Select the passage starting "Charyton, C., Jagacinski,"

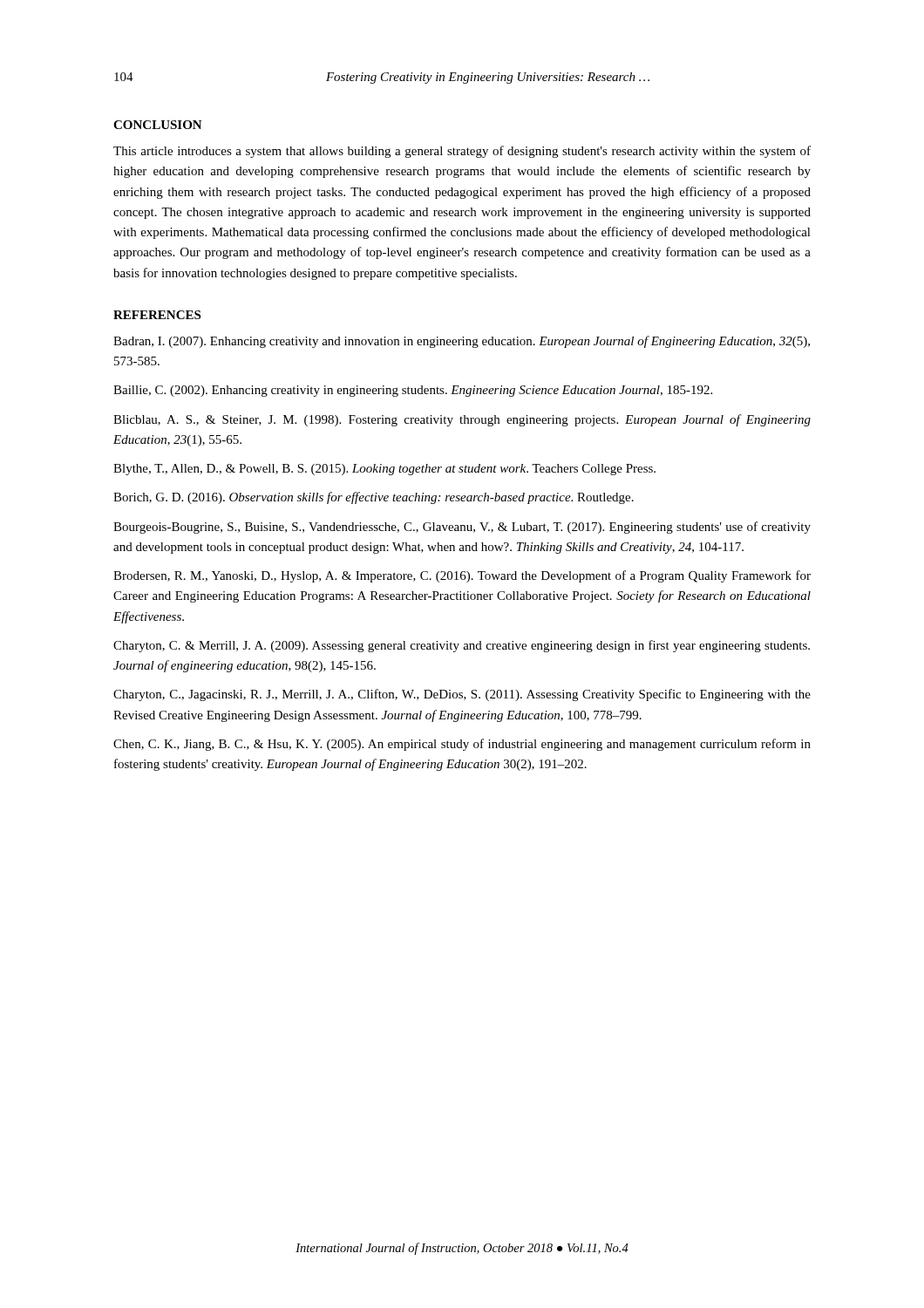(462, 704)
